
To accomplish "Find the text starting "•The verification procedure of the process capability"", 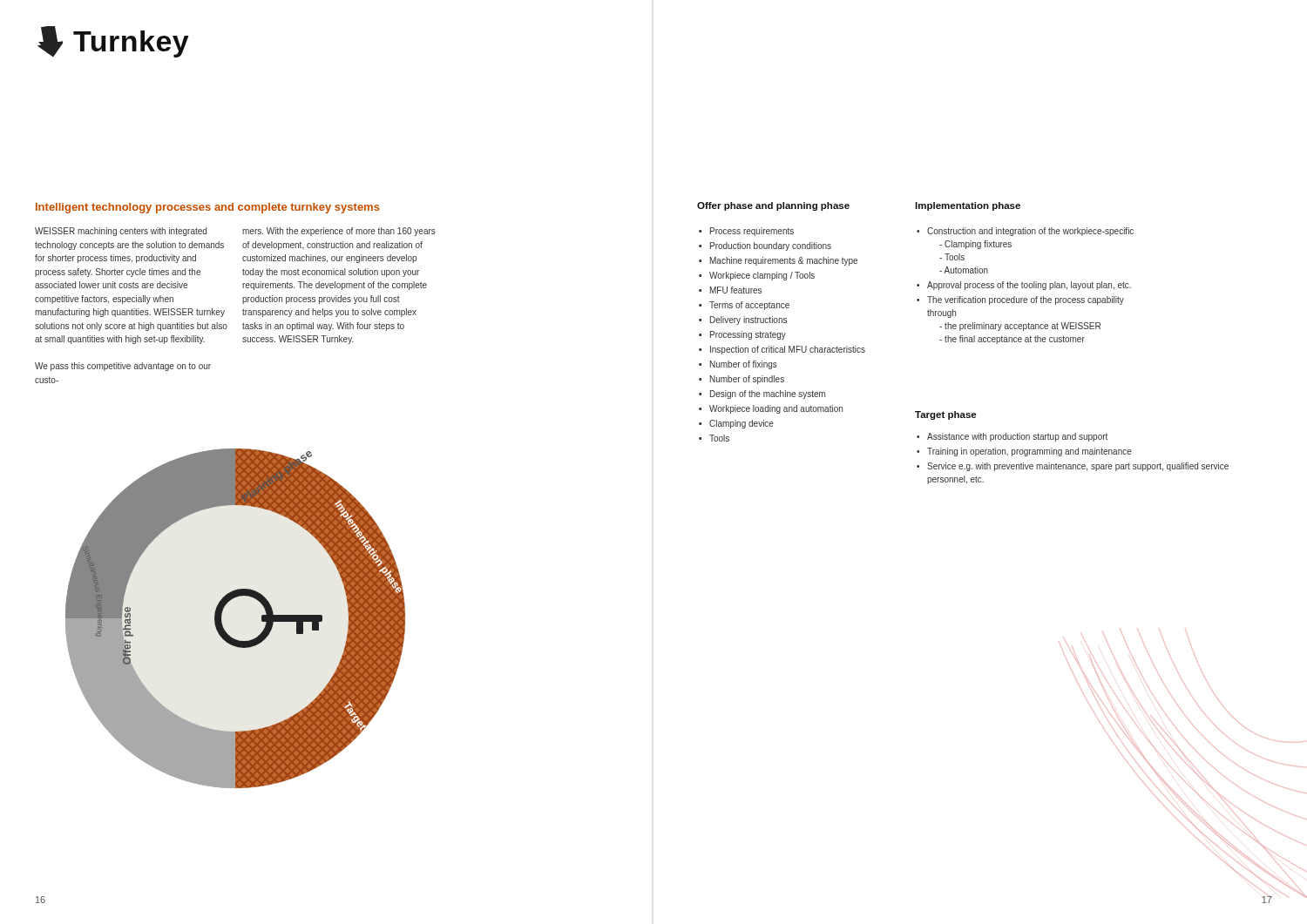I will coord(1081,320).
